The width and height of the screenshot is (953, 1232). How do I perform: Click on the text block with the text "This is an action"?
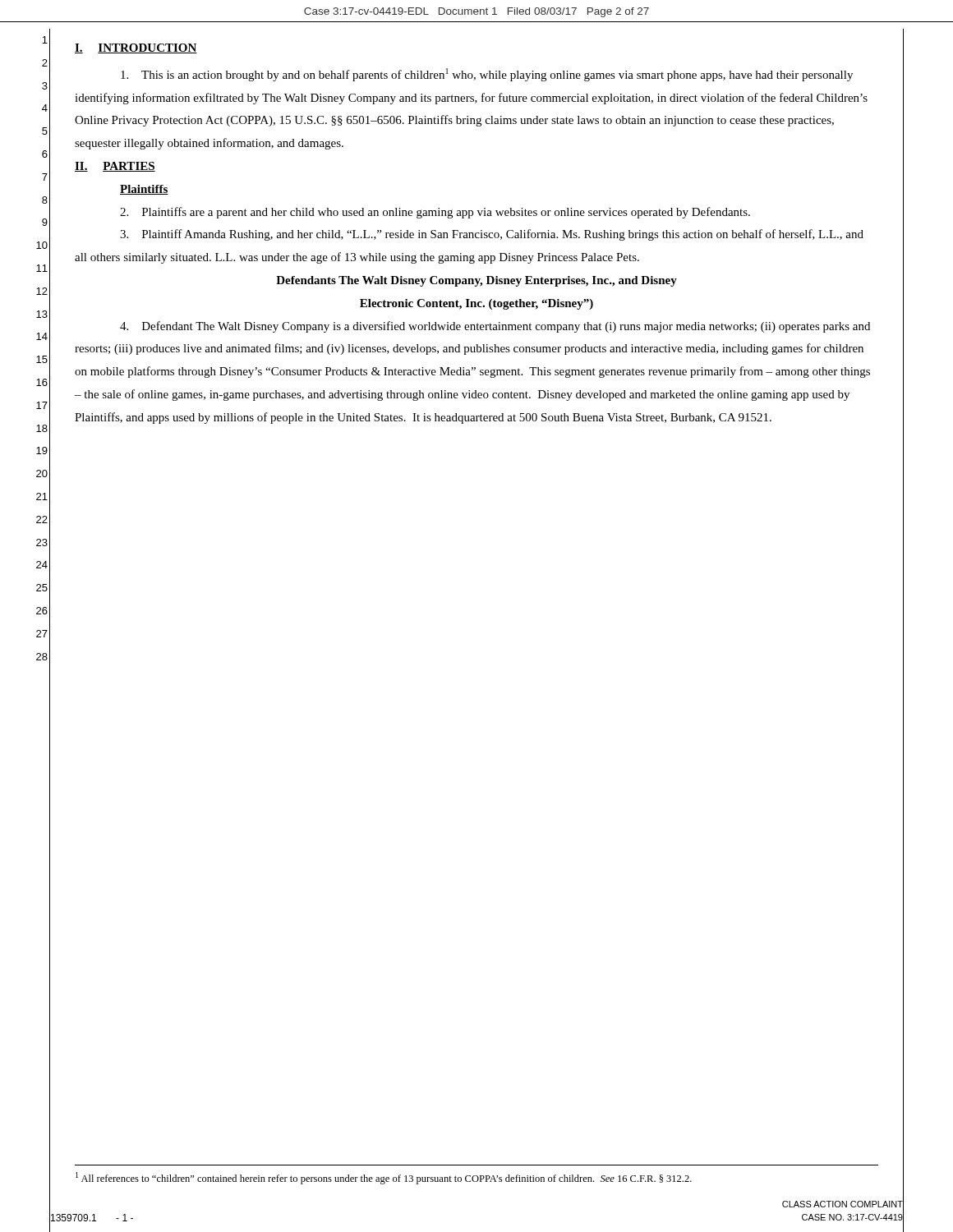click(471, 108)
